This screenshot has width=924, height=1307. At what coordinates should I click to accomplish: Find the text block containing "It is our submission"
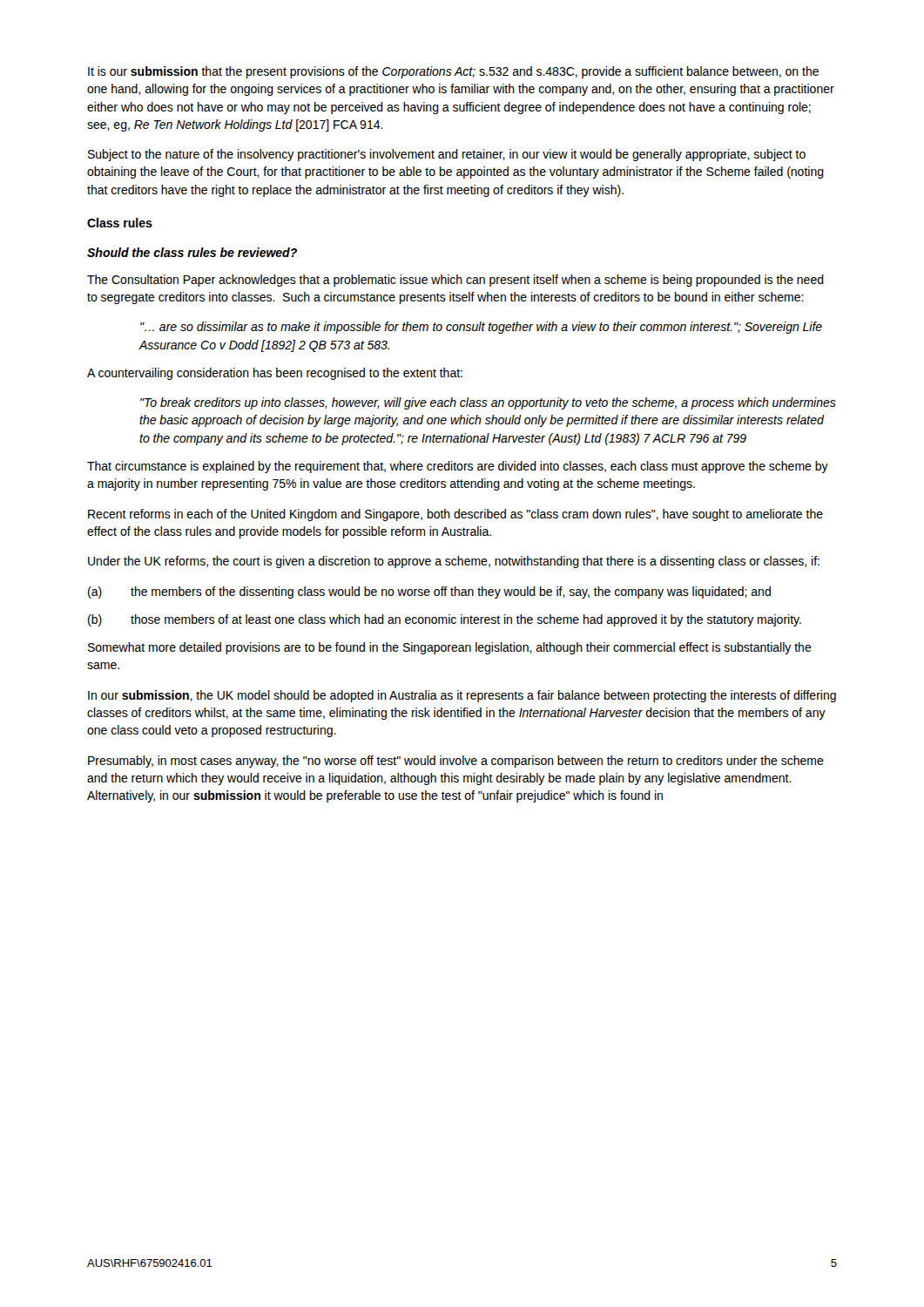tap(461, 98)
